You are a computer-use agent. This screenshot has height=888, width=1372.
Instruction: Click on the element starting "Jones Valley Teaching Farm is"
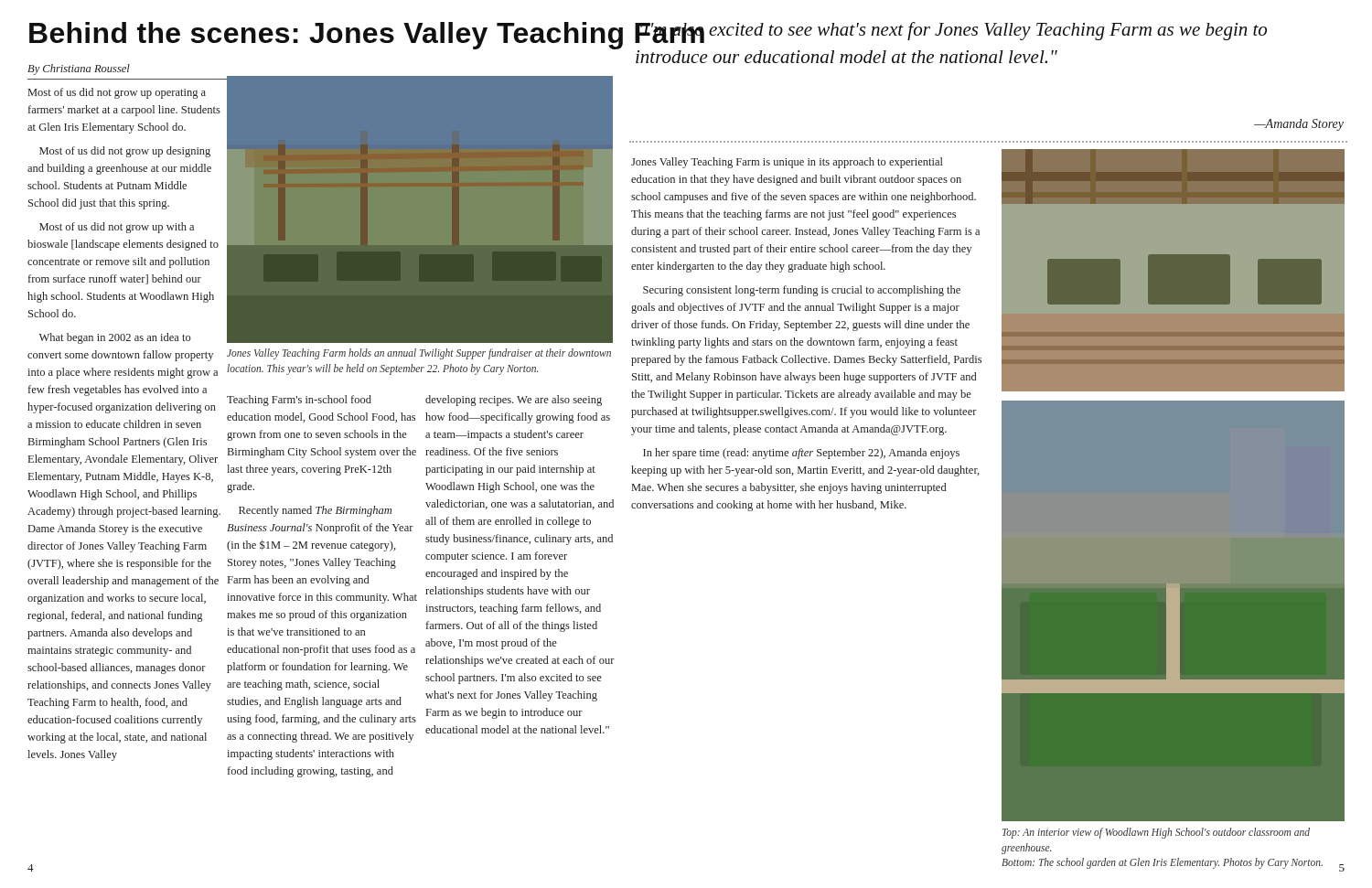(x=809, y=334)
